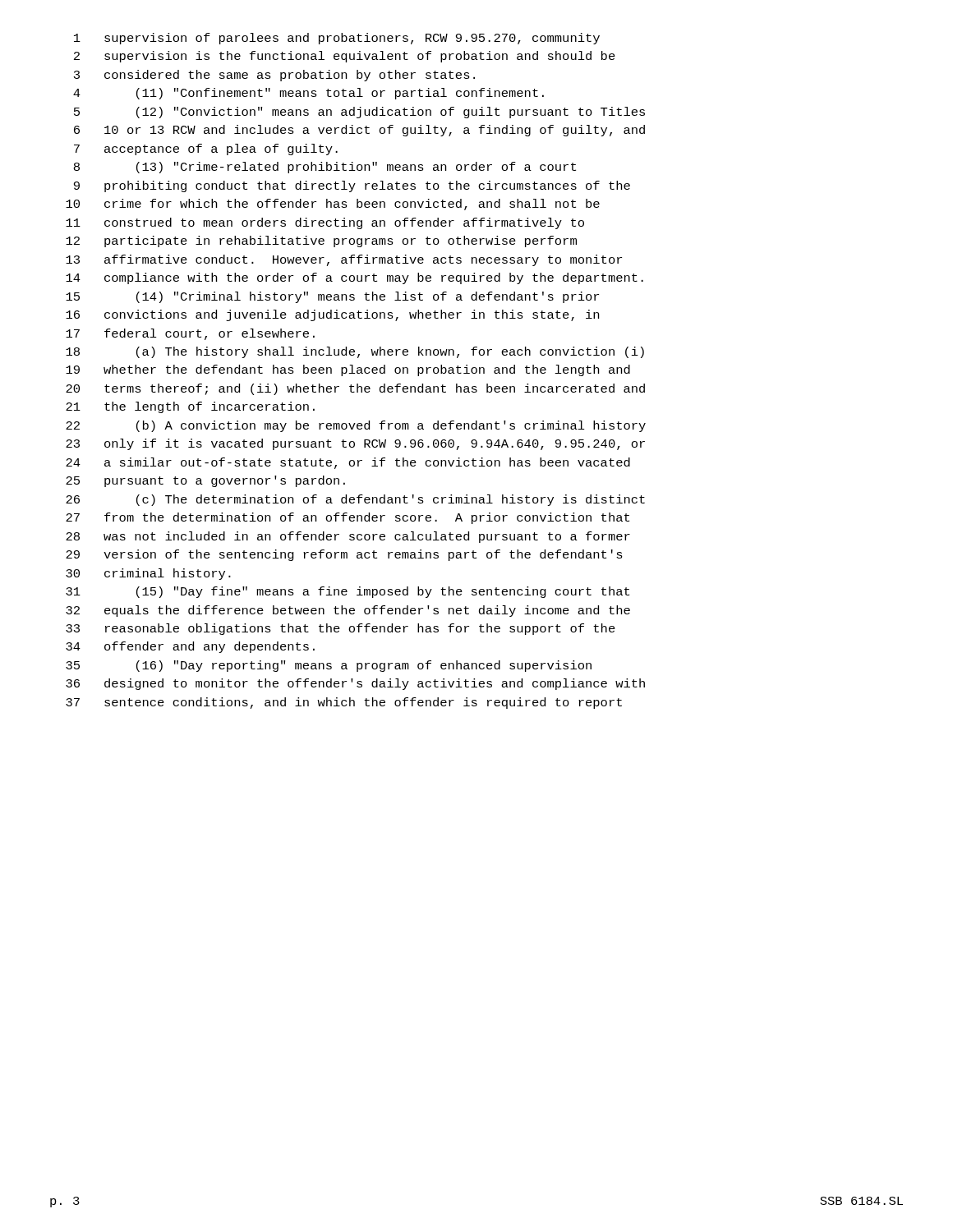The width and height of the screenshot is (953, 1232).
Task: Find the block starting "31 (15) "Day fine" means a fine"
Action: tap(476, 620)
